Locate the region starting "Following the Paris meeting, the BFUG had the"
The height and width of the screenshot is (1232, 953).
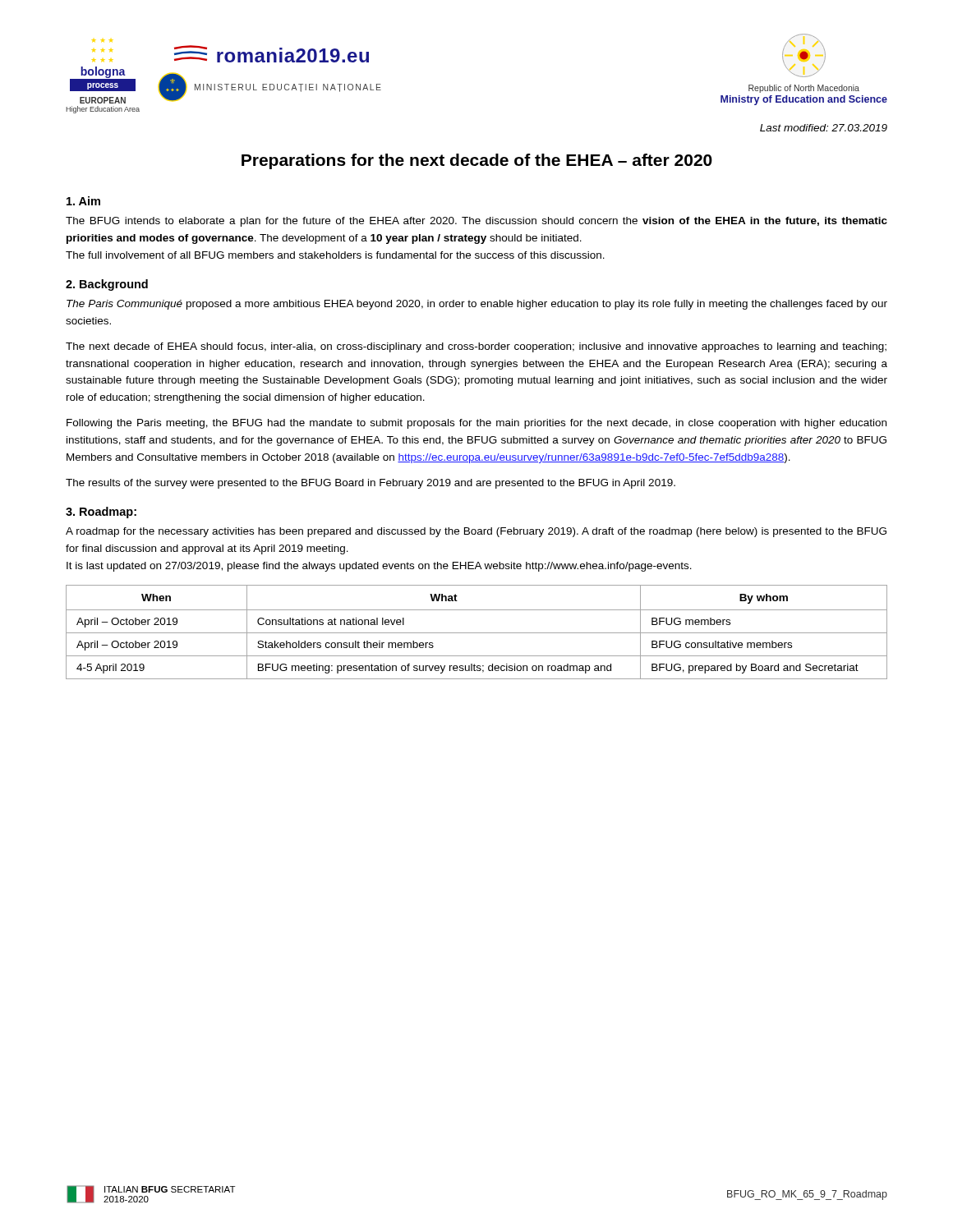click(476, 440)
